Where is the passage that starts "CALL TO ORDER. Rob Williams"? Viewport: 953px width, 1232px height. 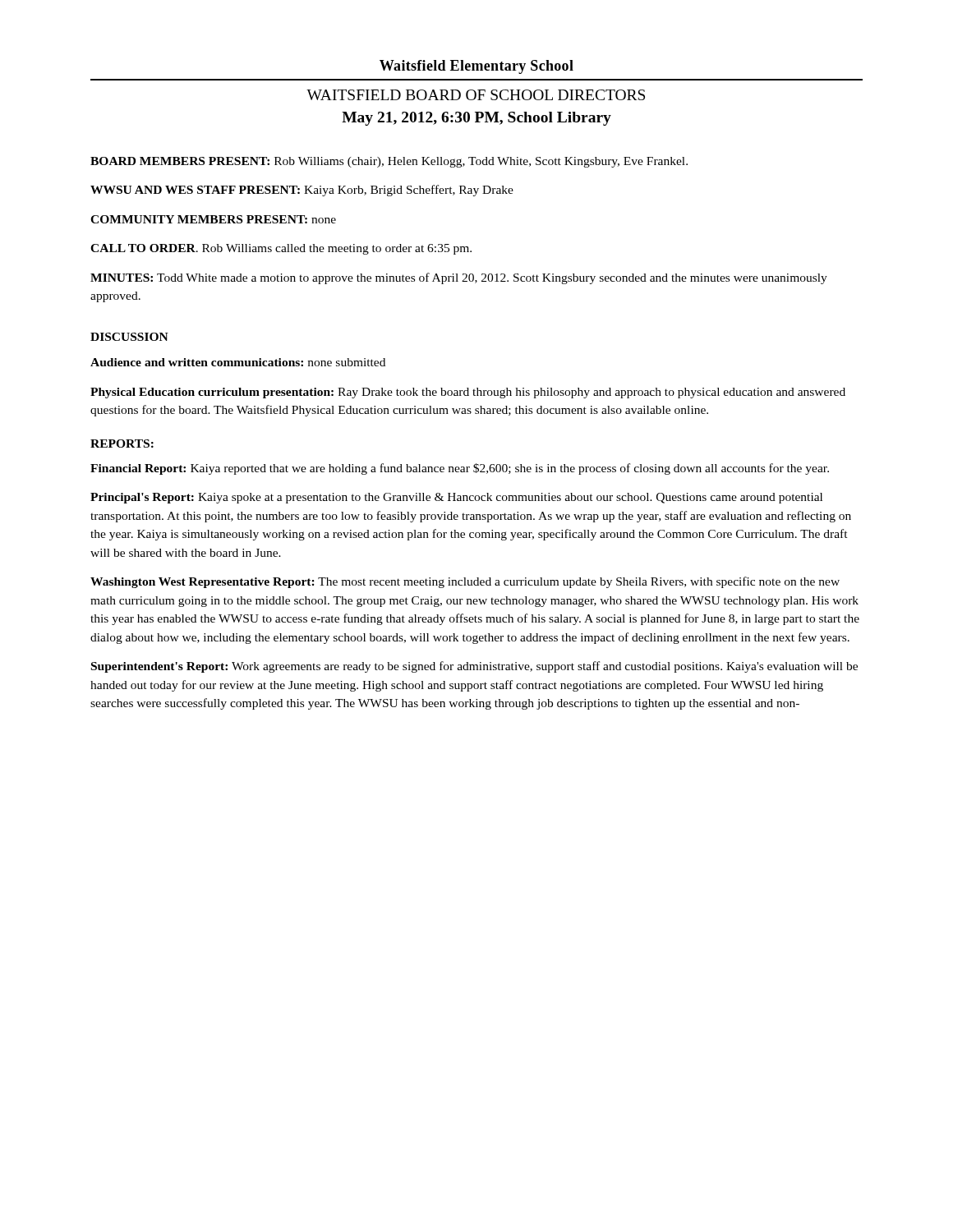click(x=281, y=248)
